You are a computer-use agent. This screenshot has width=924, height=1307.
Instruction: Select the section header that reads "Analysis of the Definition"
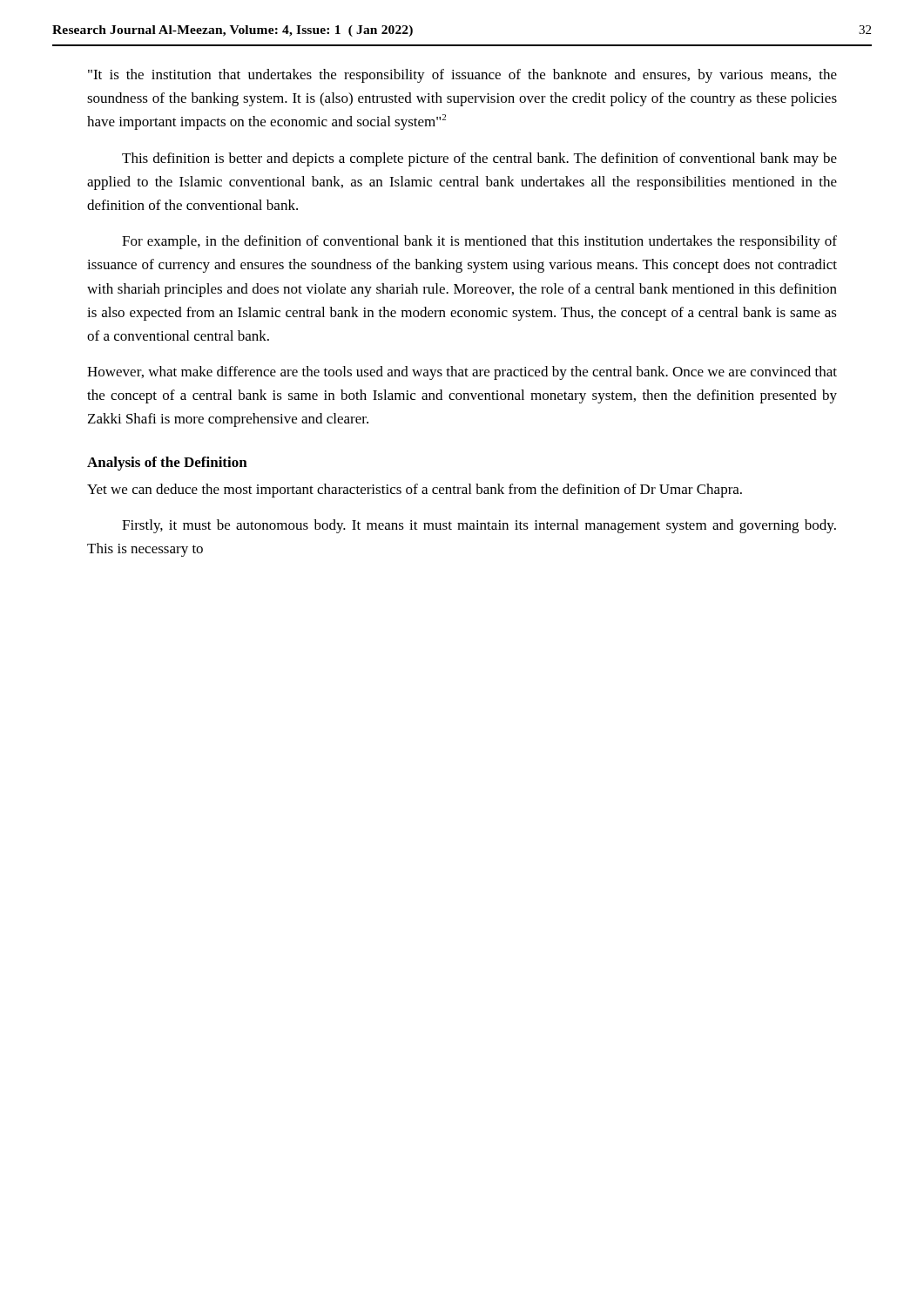(x=167, y=462)
